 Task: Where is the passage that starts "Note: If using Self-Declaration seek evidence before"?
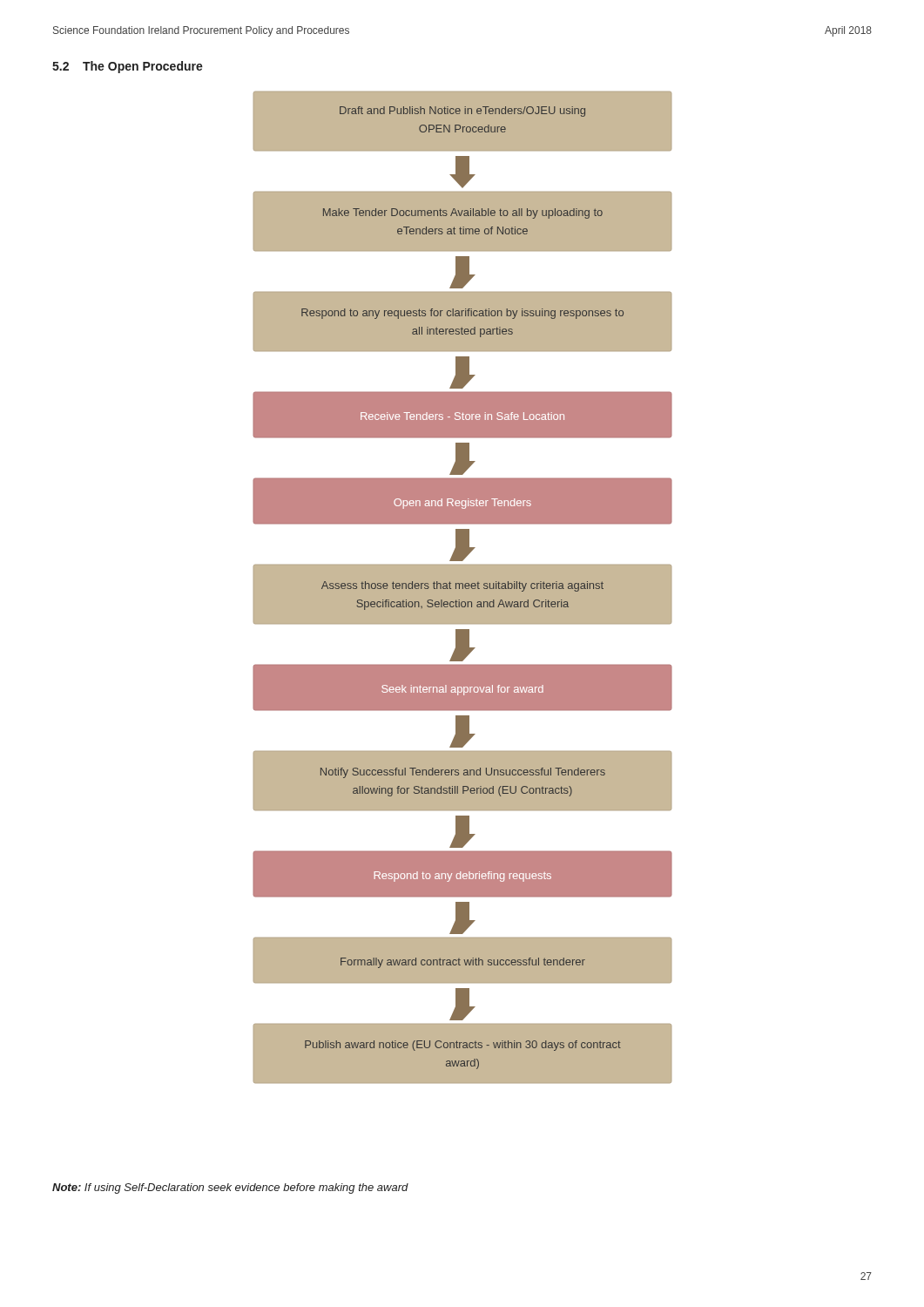pos(230,1187)
